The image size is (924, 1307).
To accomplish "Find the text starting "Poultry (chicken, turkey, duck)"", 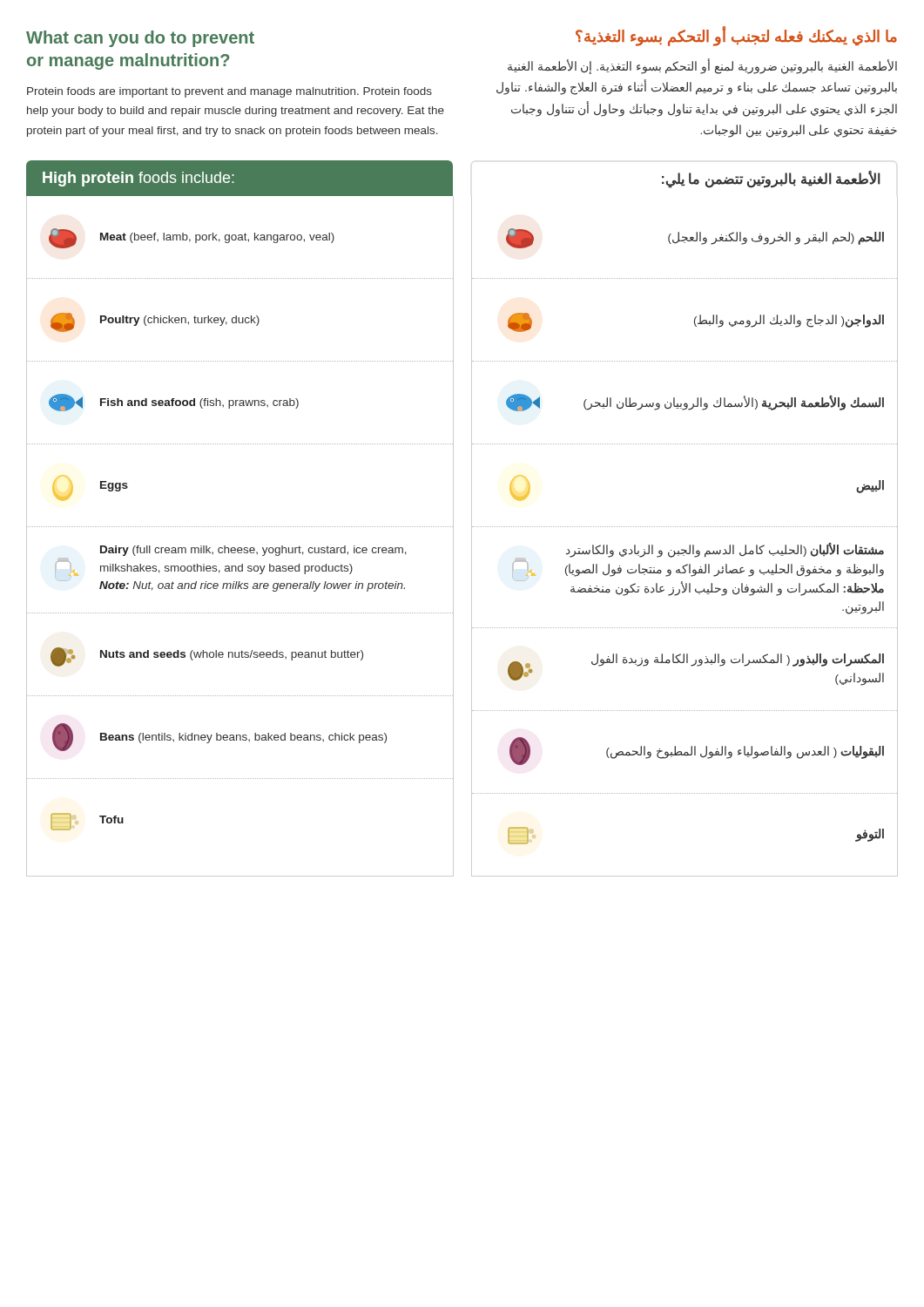I will coord(180,320).
